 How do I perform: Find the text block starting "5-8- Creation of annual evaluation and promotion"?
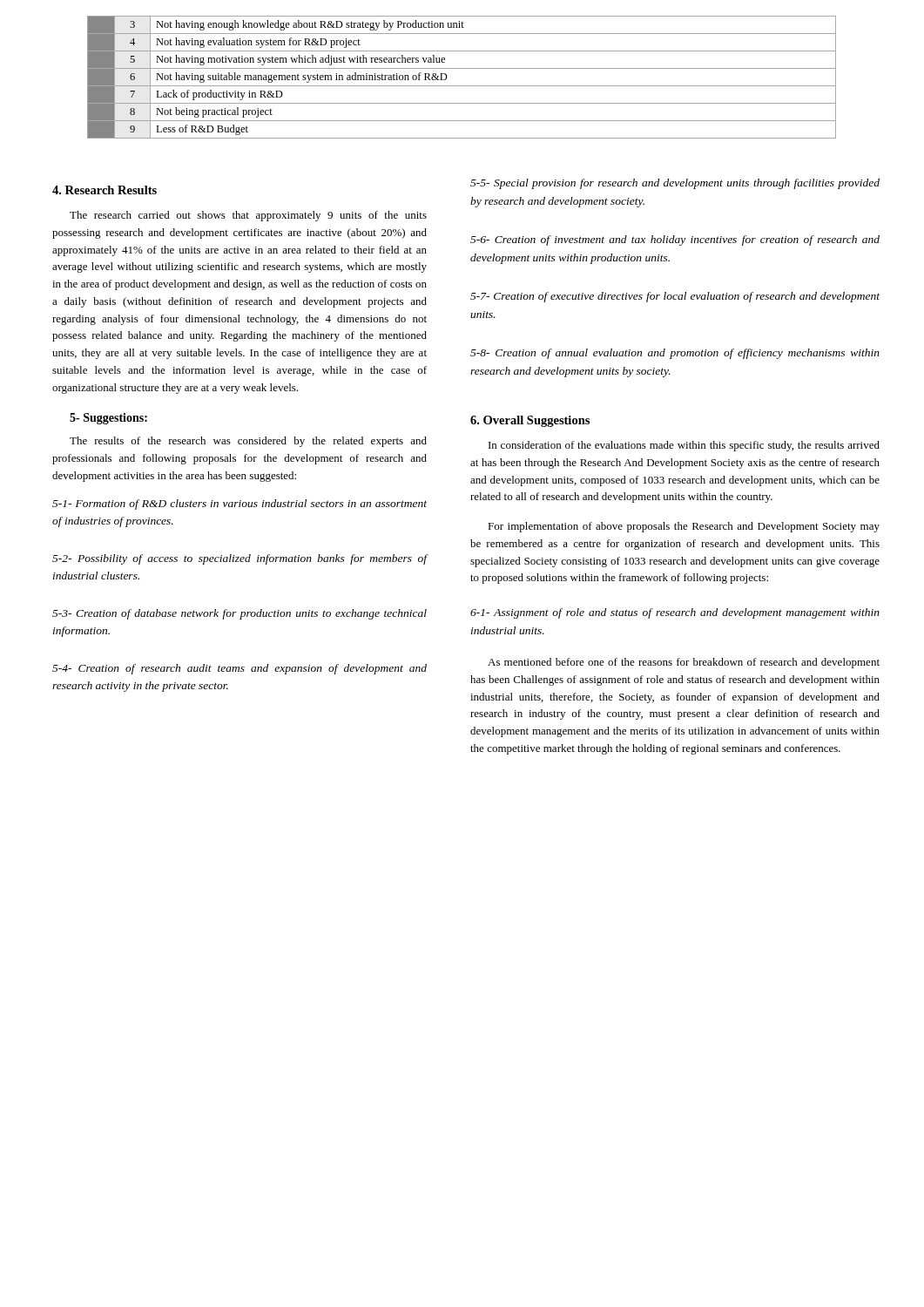pyautogui.click(x=675, y=361)
